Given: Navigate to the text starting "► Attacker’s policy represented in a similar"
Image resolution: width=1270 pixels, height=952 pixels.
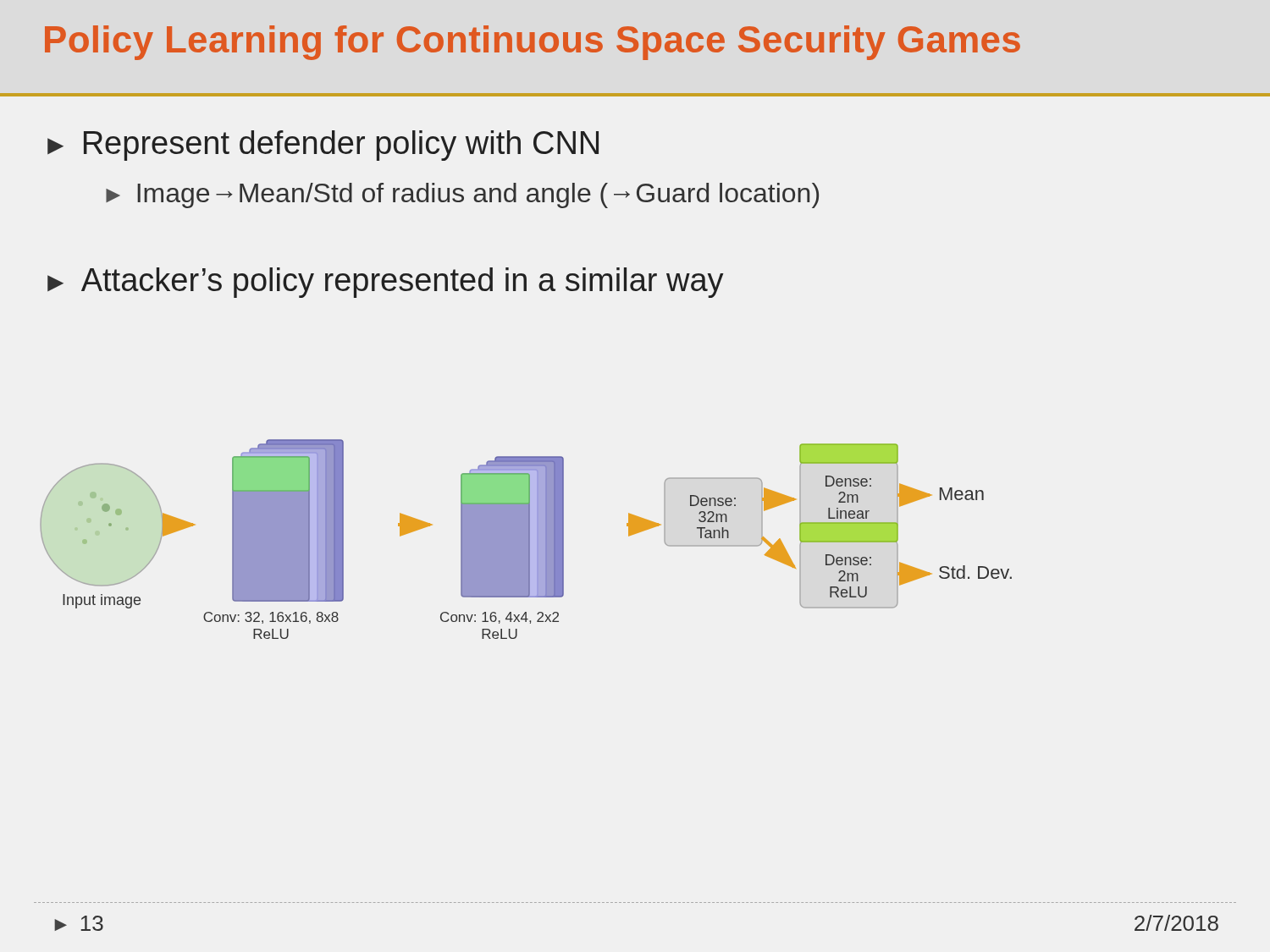Looking at the screenshot, I should (x=383, y=281).
